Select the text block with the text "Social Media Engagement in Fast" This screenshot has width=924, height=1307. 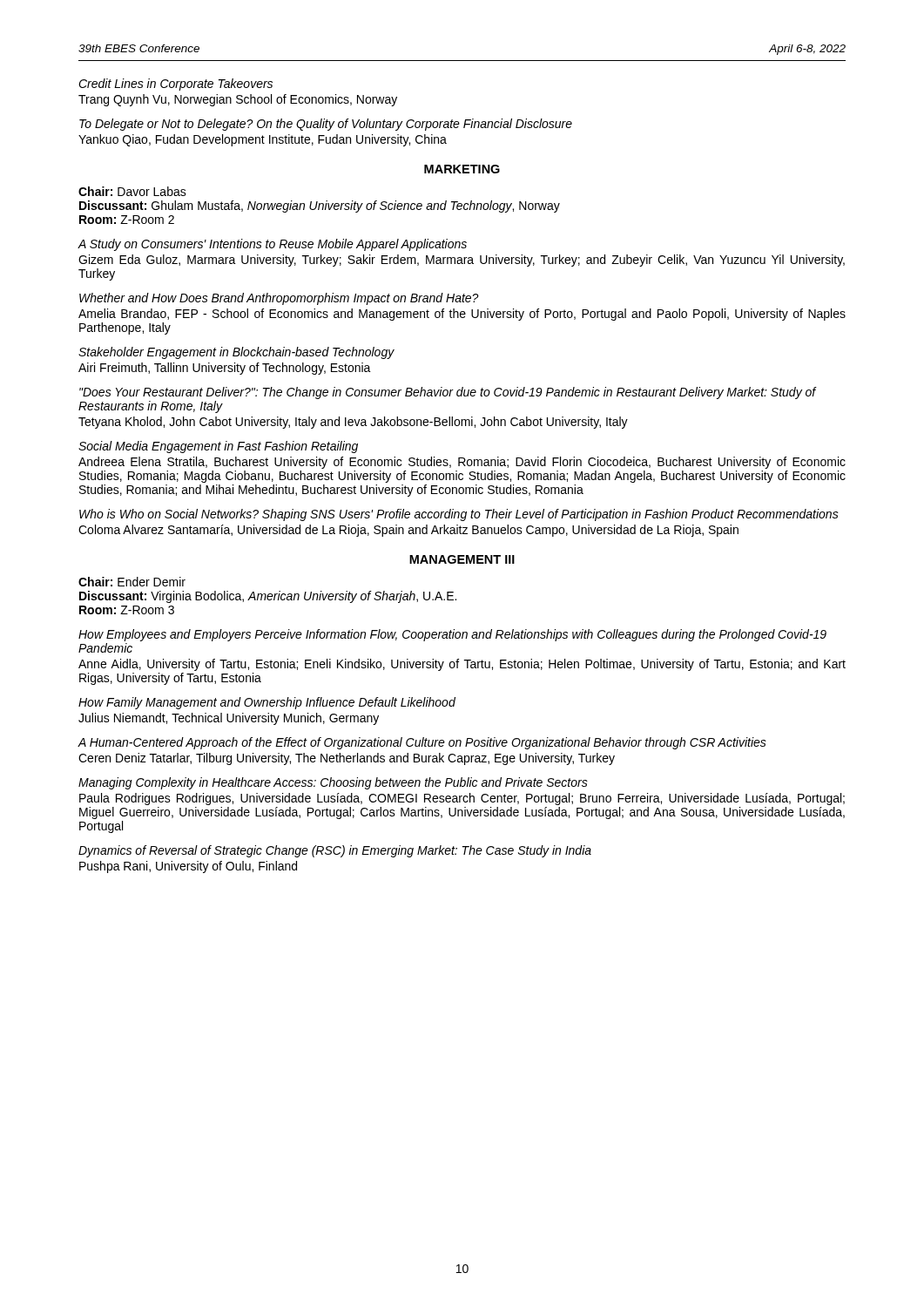pyautogui.click(x=462, y=468)
